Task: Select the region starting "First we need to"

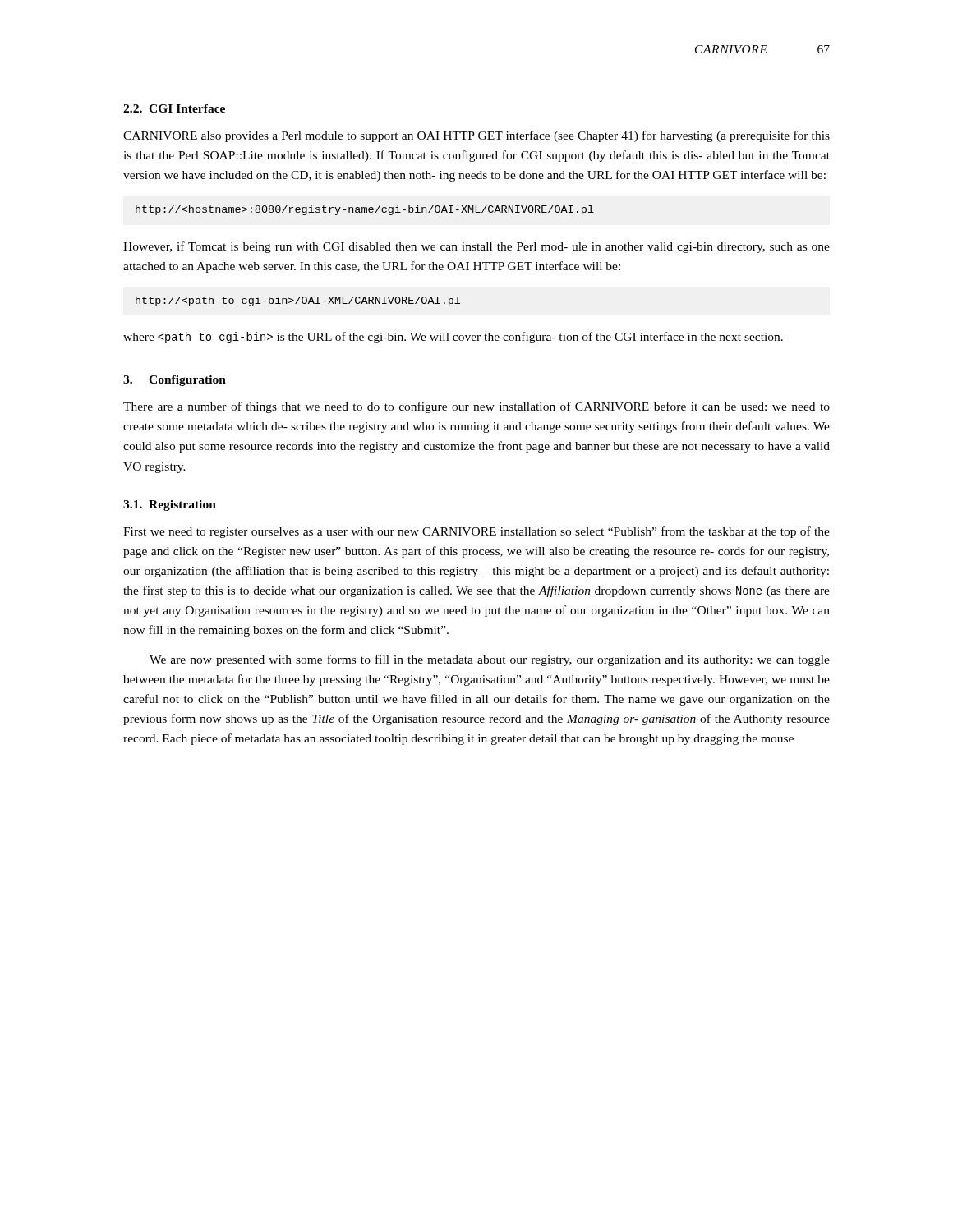Action: click(x=476, y=580)
